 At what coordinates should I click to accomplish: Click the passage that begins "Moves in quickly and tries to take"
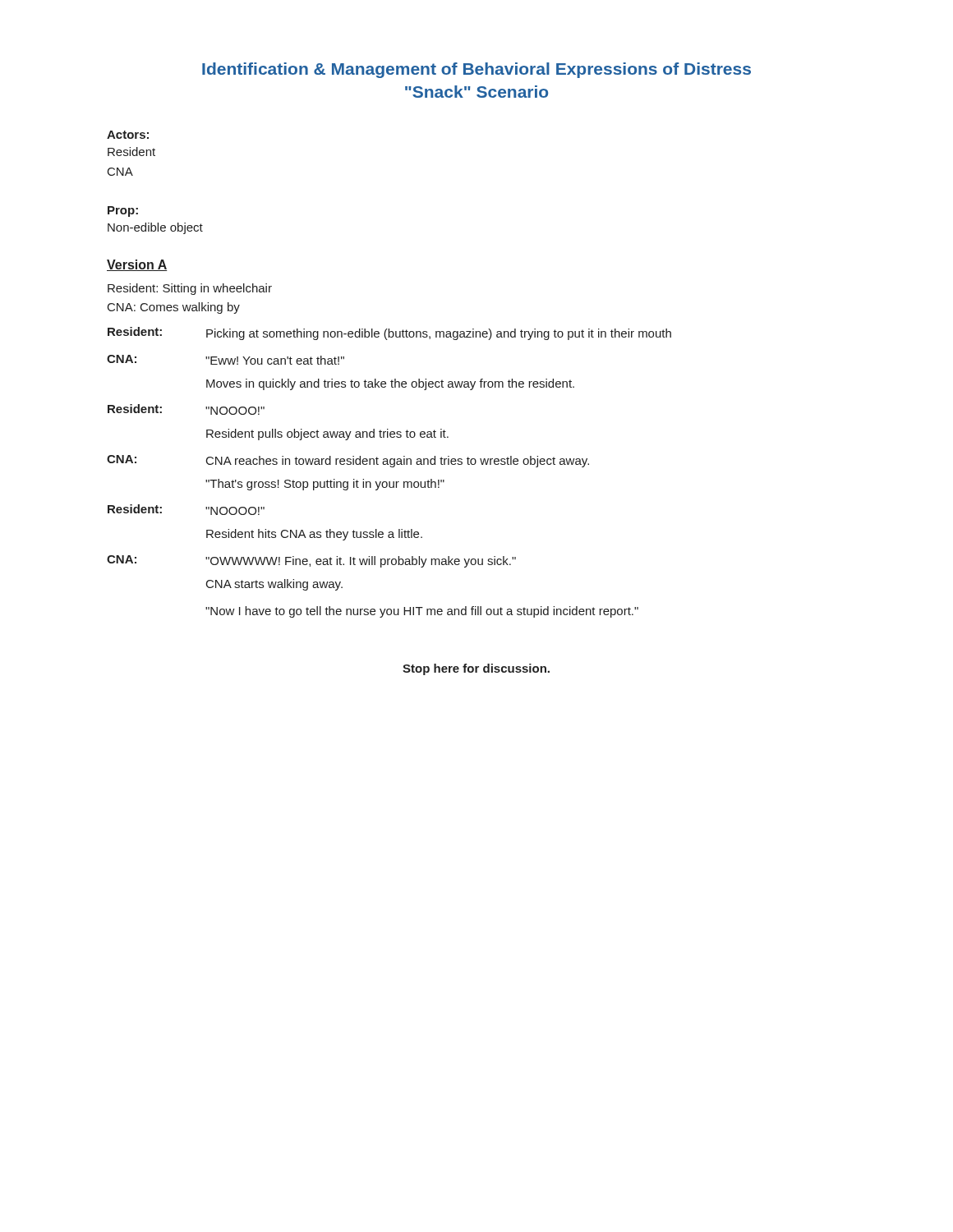click(390, 383)
